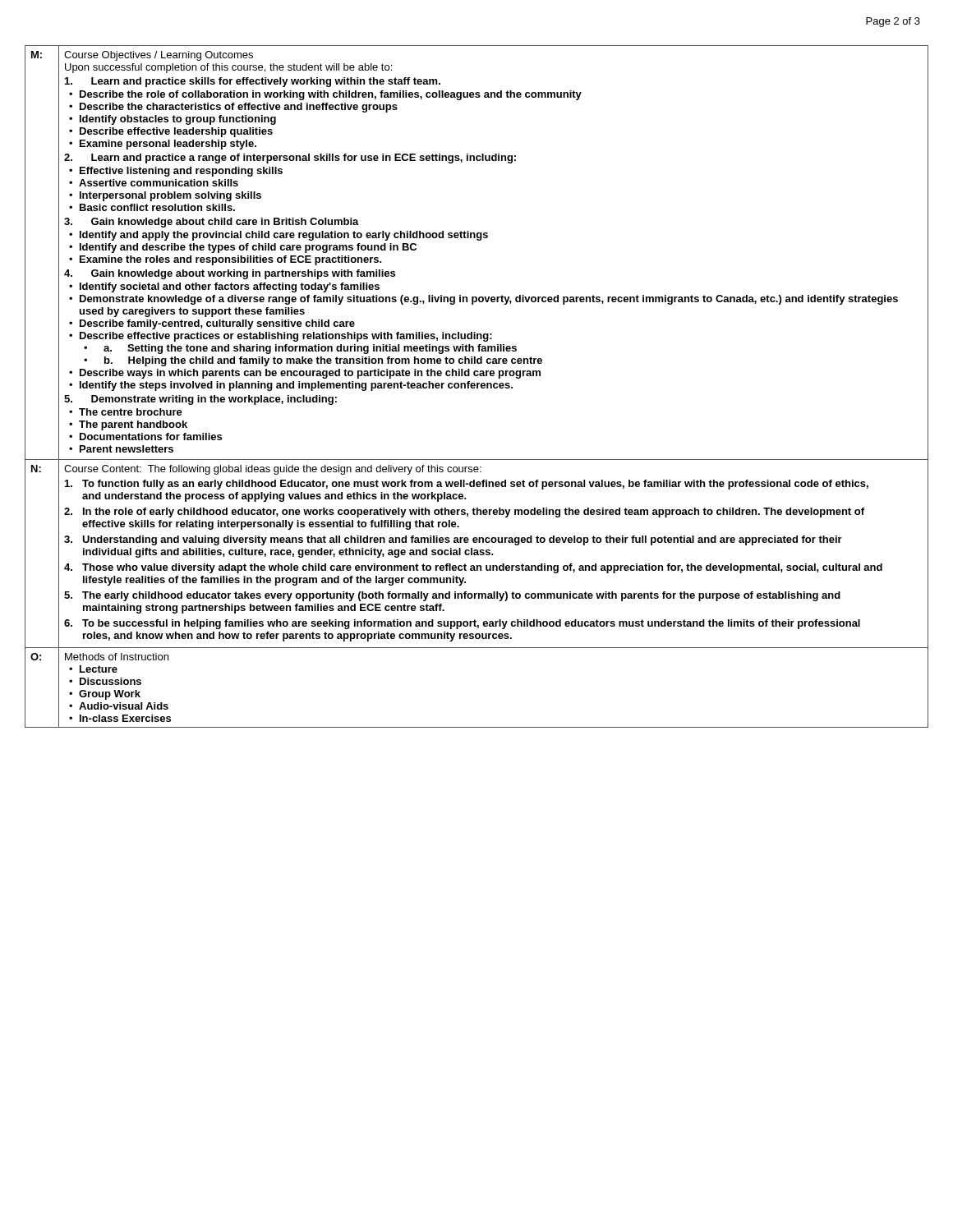Where does it say "Assertive communication skills"?

(x=159, y=183)
